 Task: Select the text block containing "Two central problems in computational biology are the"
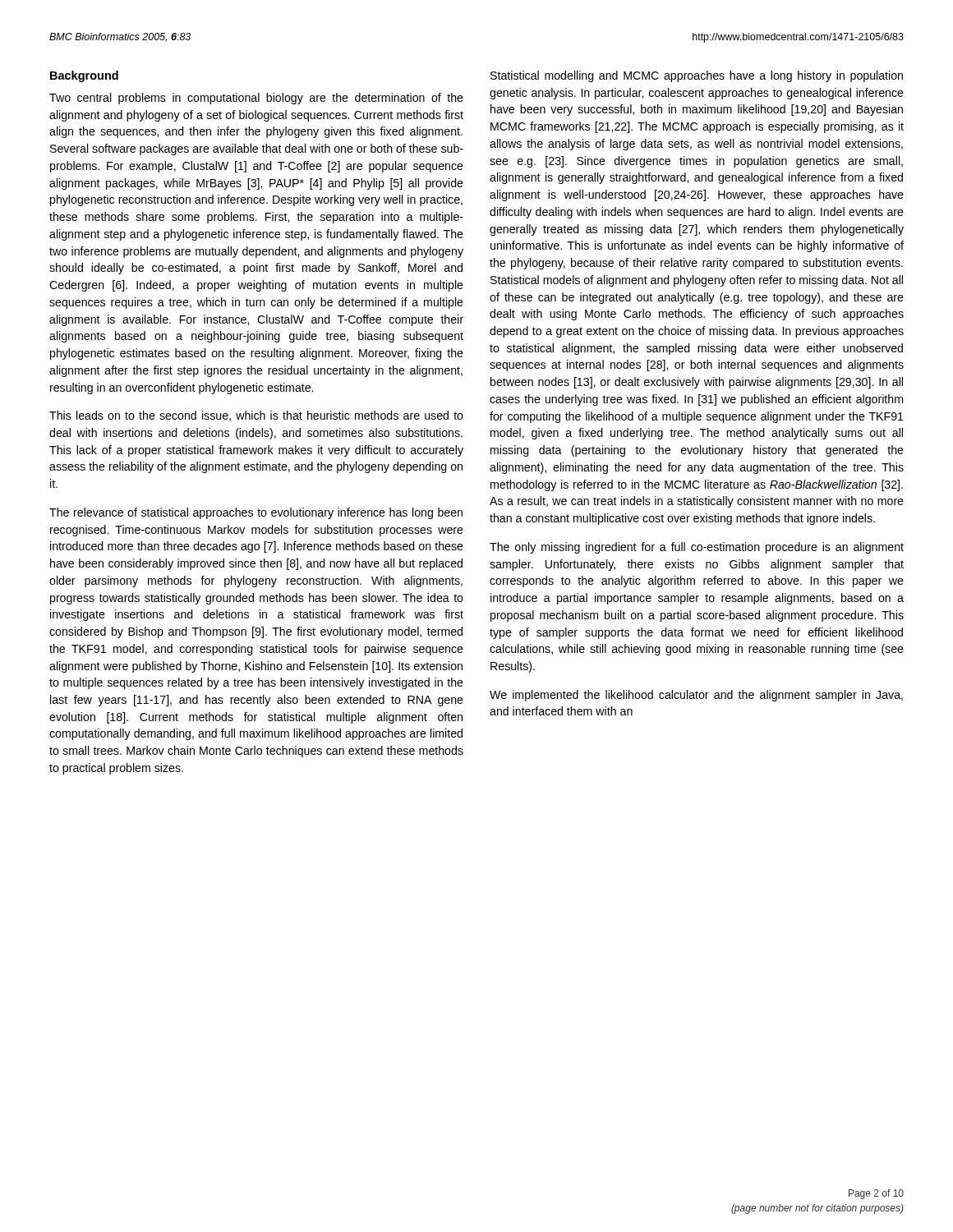point(256,243)
